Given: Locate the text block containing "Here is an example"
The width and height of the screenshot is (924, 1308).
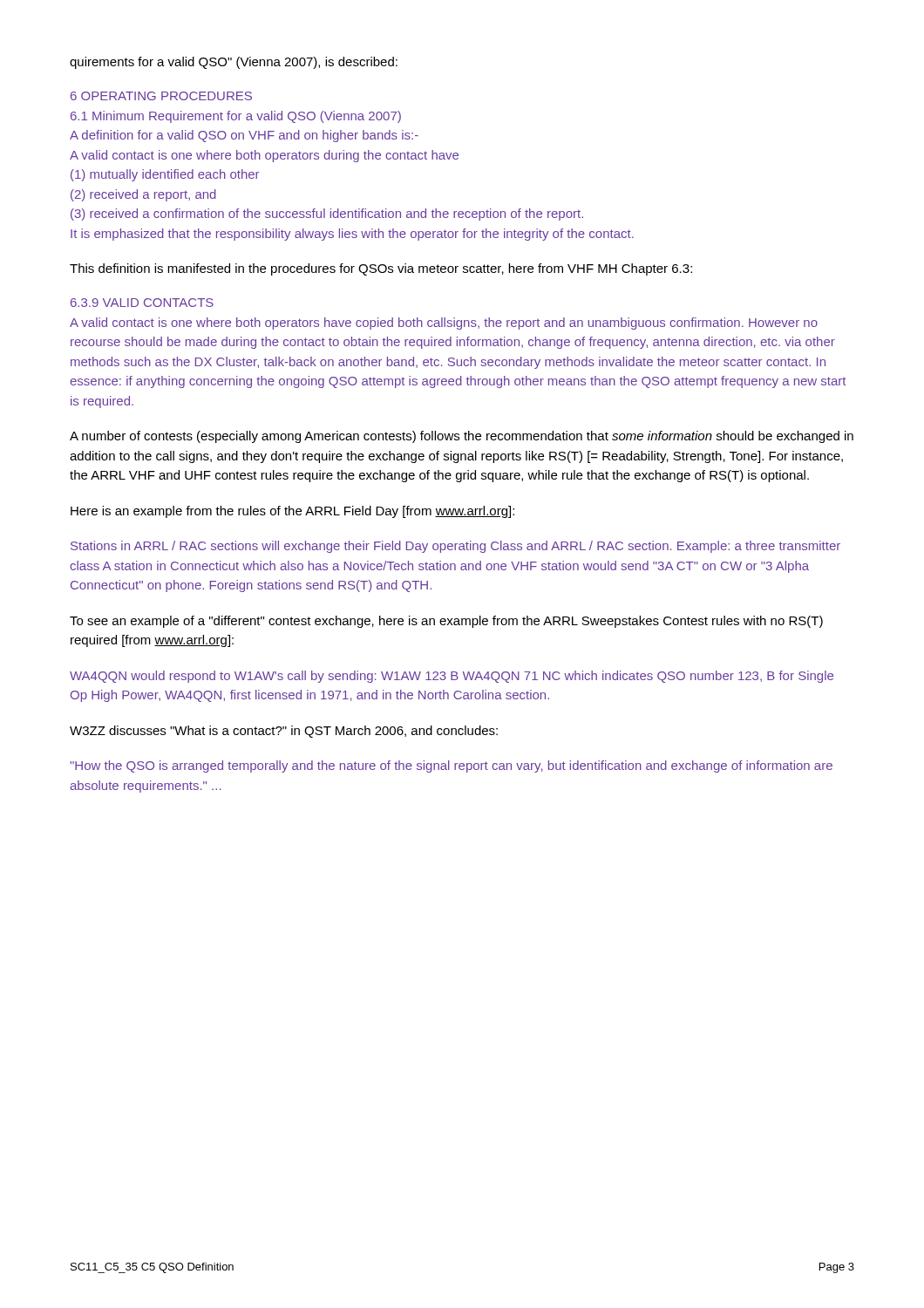Looking at the screenshot, I should pyautogui.click(x=293, y=510).
